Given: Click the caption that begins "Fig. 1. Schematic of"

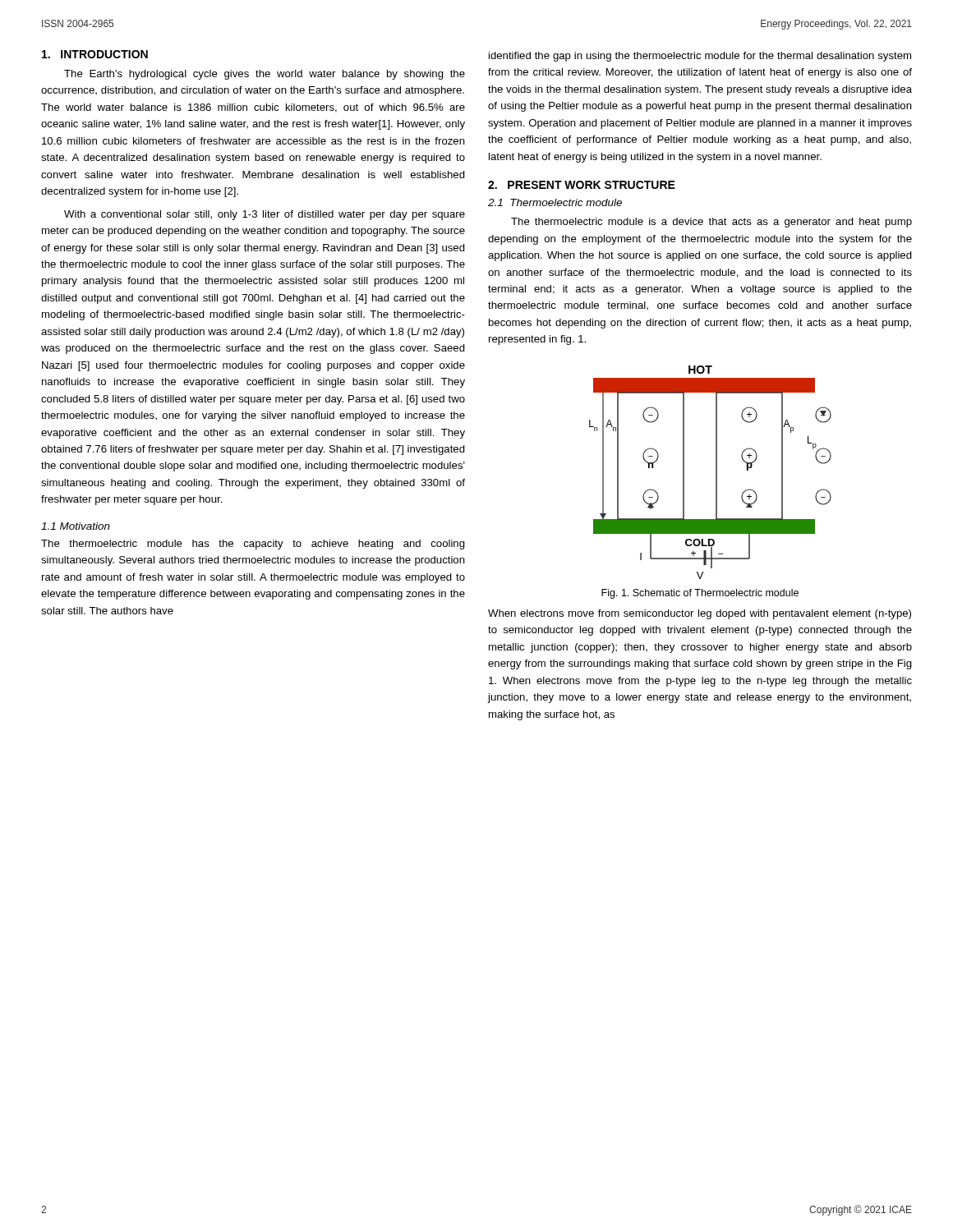Looking at the screenshot, I should [700, 593].
